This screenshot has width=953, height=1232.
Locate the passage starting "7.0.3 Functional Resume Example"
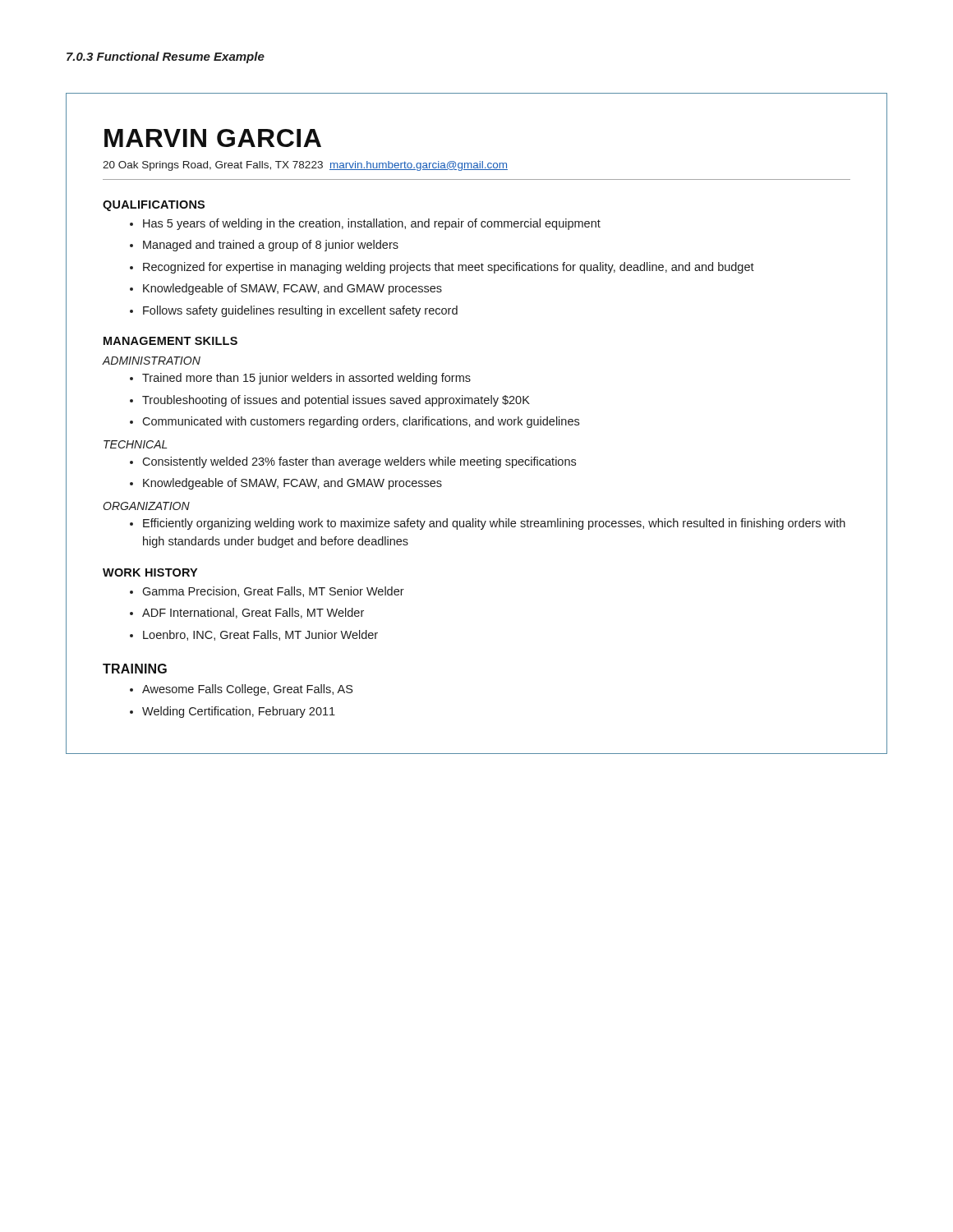click(x=165, y=56)
